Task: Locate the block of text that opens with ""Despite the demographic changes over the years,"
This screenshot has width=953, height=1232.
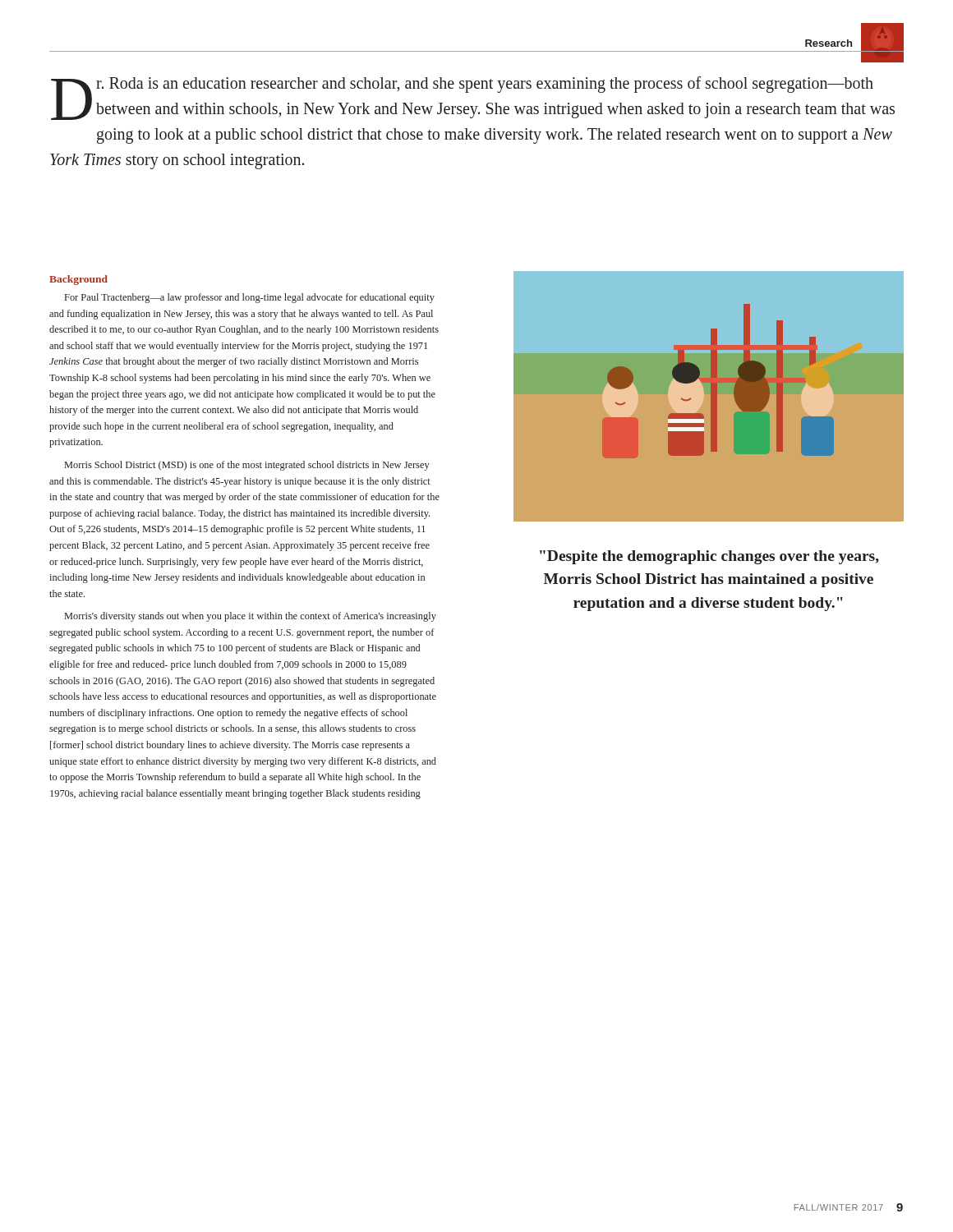Action: click(x=709, y=579)
